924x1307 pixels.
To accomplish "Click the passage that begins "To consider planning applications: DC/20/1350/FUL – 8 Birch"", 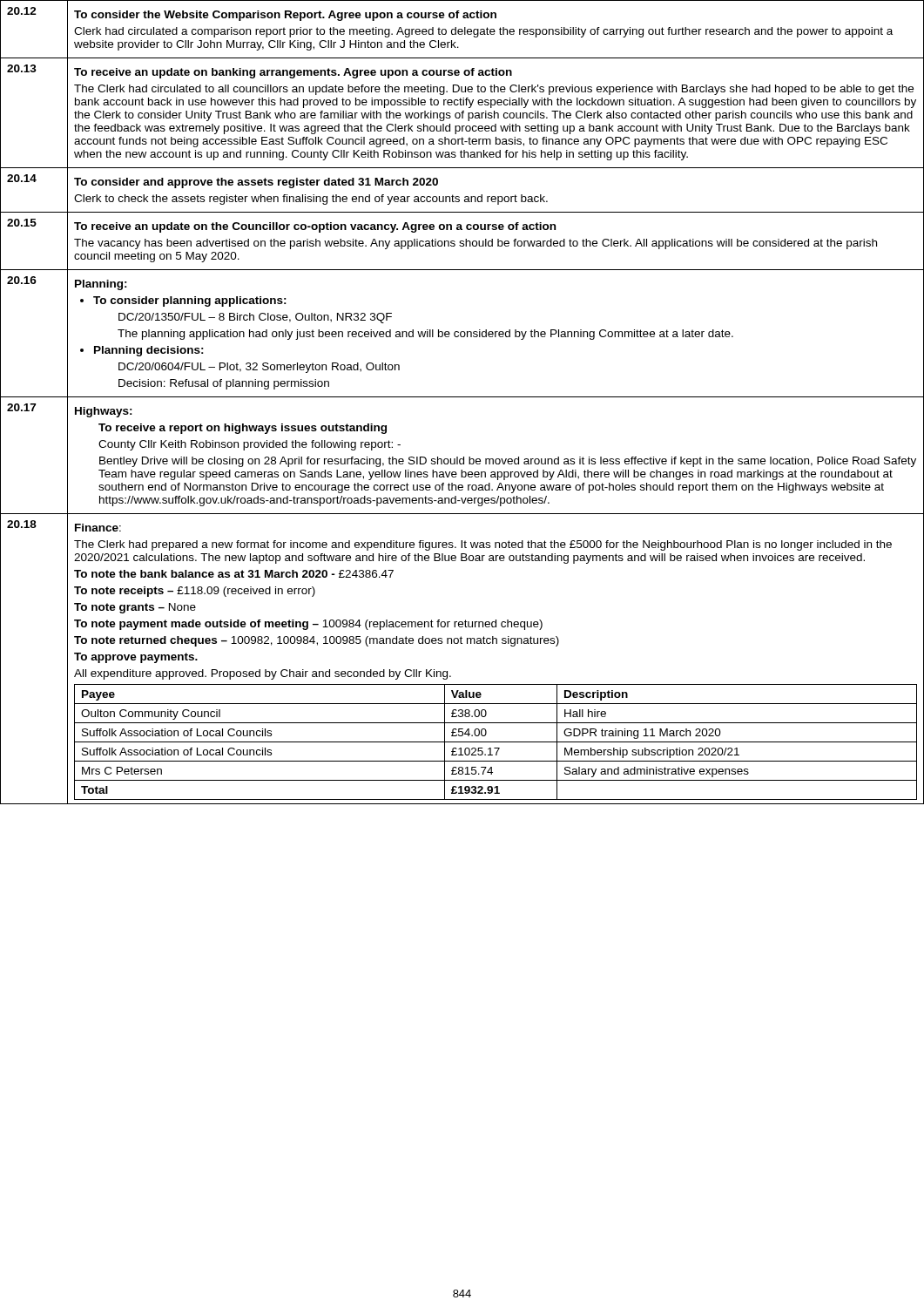I will [x=190, y=301].
